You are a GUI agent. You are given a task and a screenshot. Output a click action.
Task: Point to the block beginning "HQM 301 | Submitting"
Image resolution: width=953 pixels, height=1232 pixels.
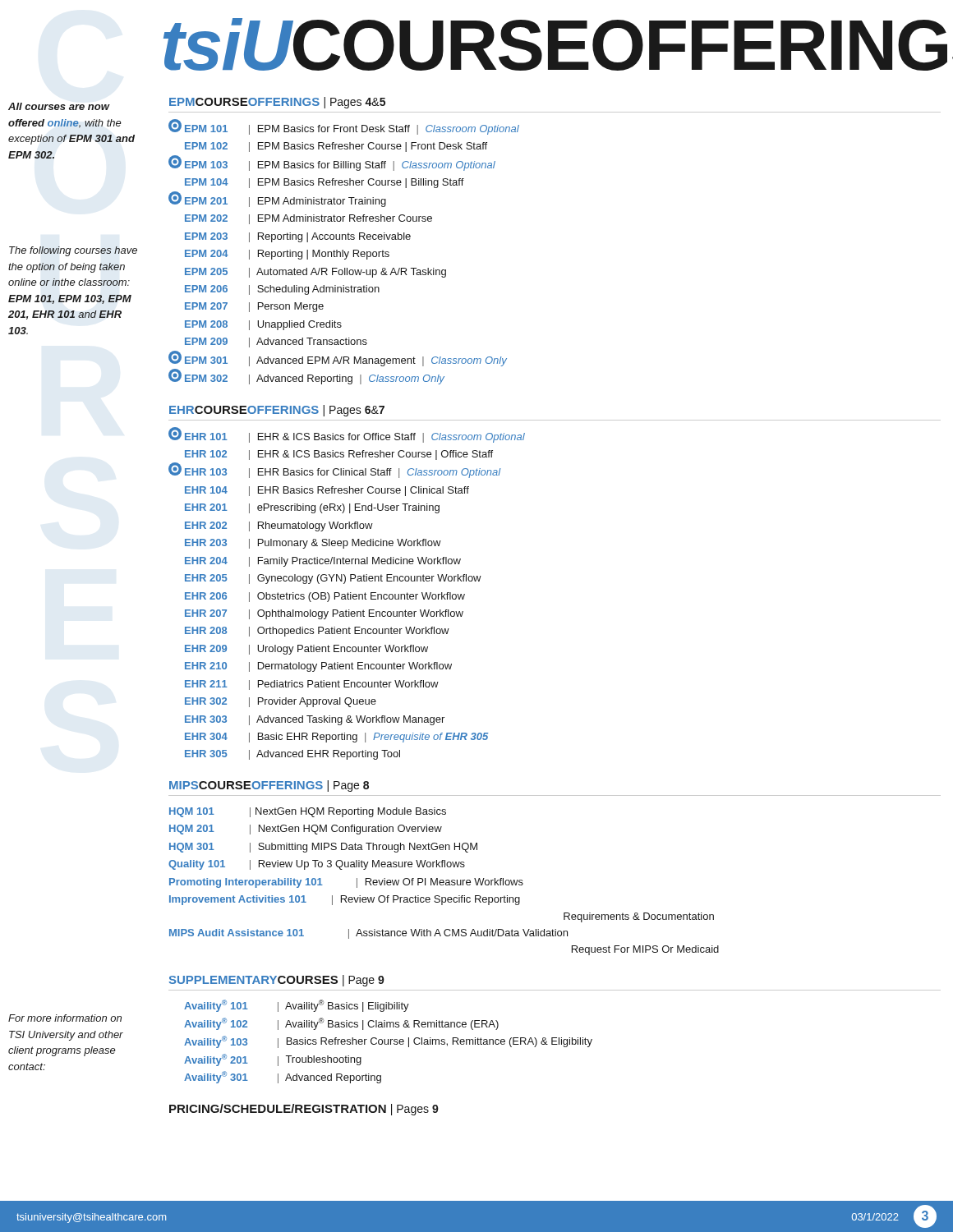(323, 848)
